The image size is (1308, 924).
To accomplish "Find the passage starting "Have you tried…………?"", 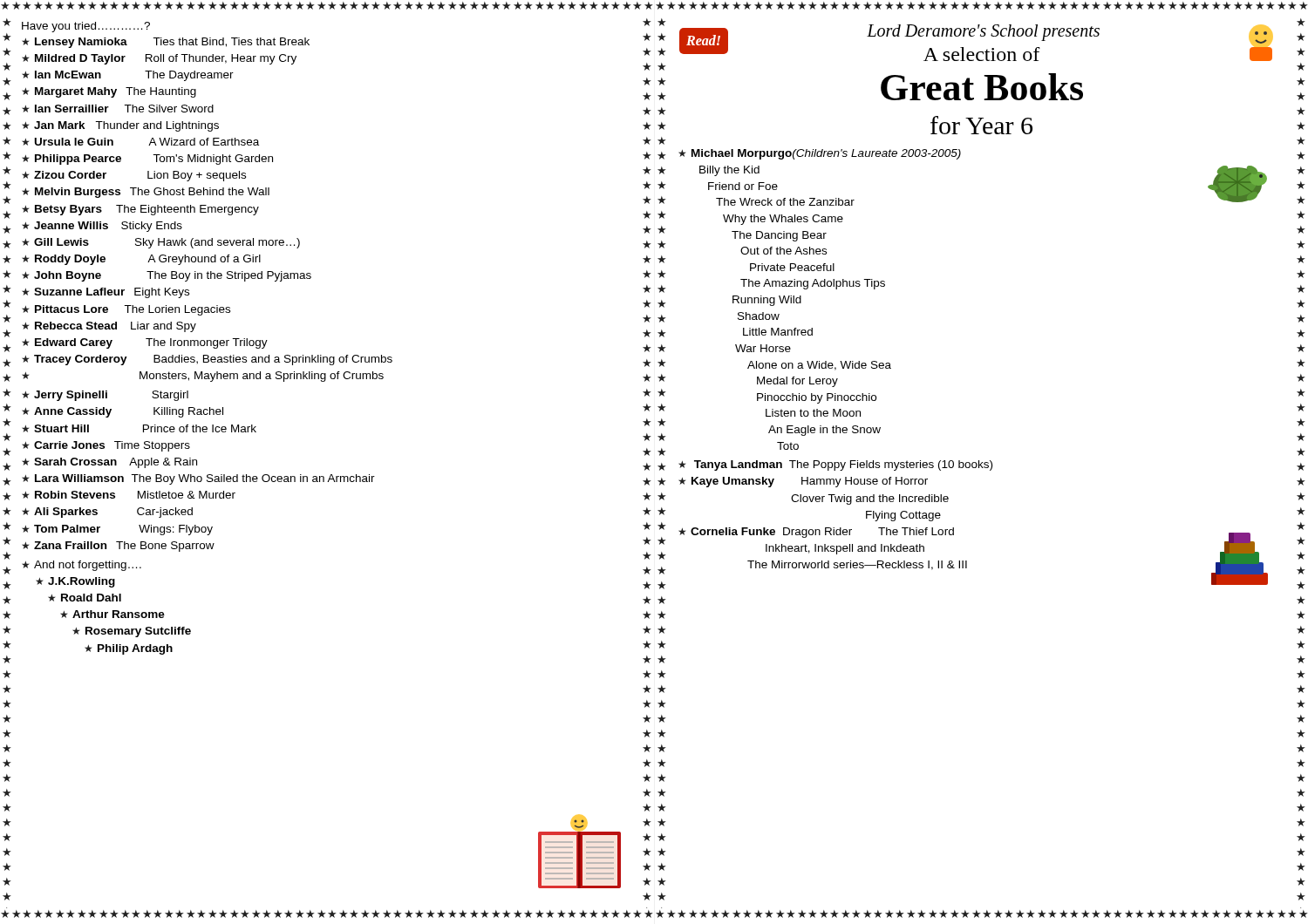I will (x=86, y=26).
